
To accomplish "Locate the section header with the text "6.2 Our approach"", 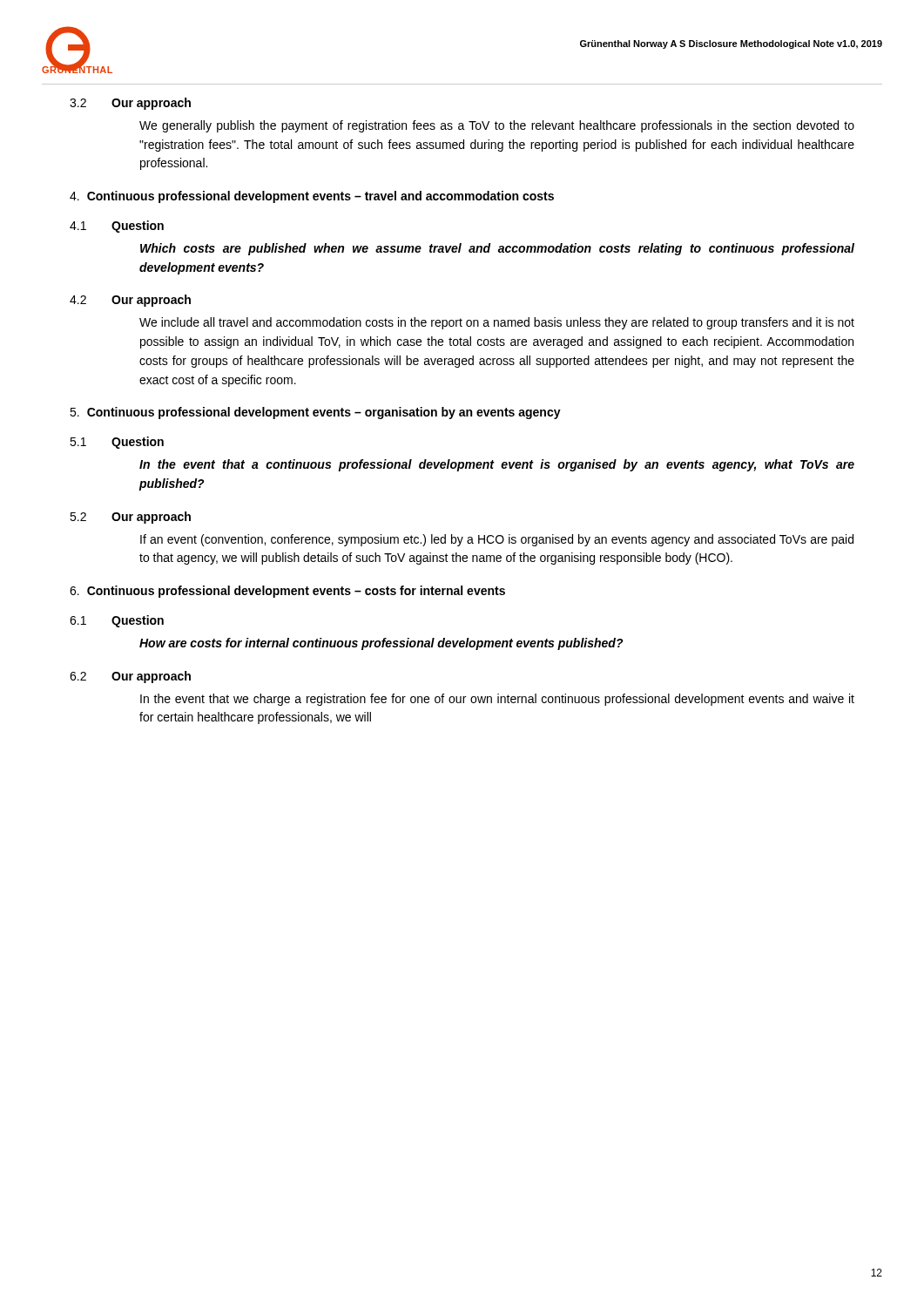I will (x=131, y=676).
